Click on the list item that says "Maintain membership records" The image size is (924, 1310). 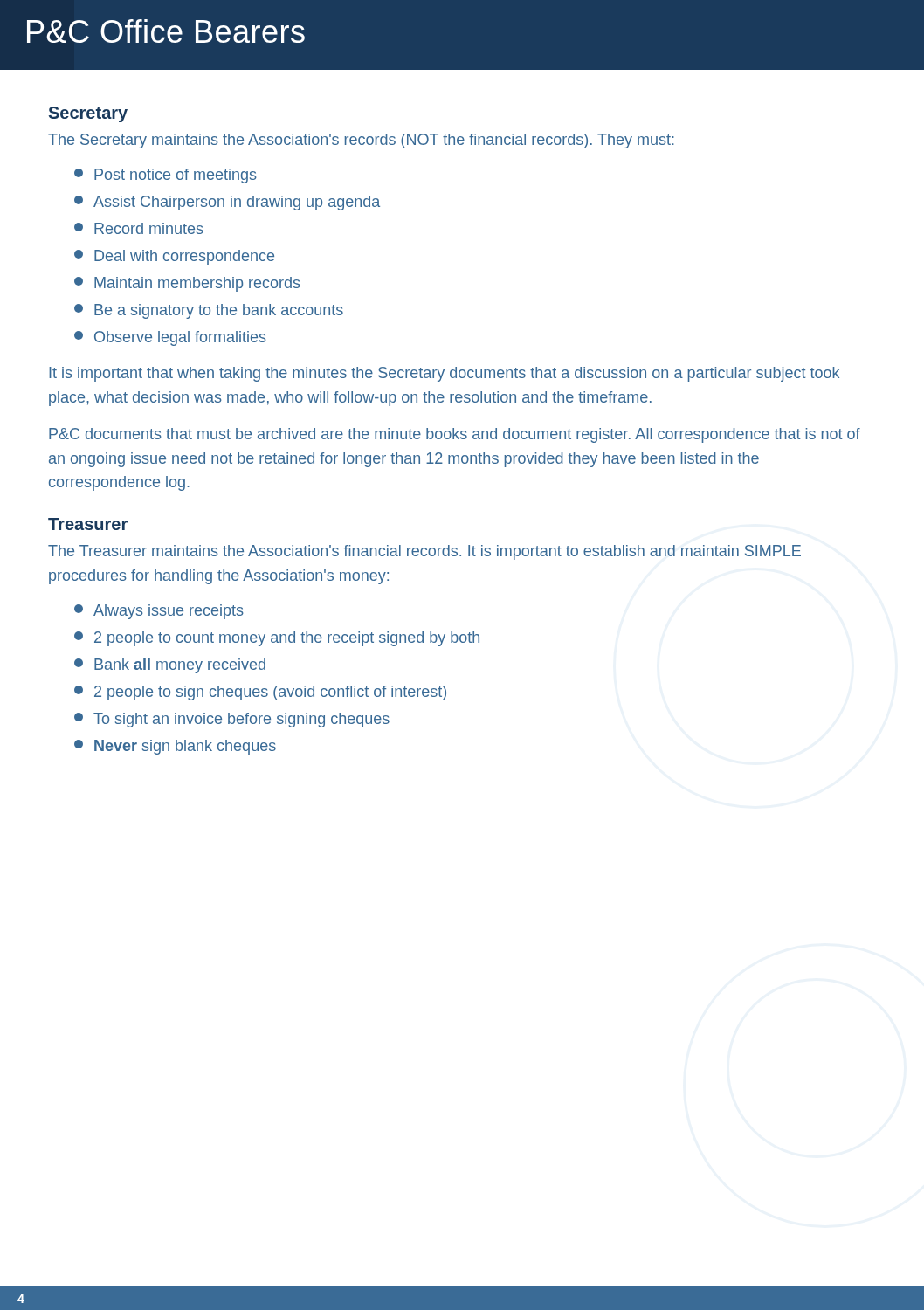pyautogui.click(x=187, y=283)
